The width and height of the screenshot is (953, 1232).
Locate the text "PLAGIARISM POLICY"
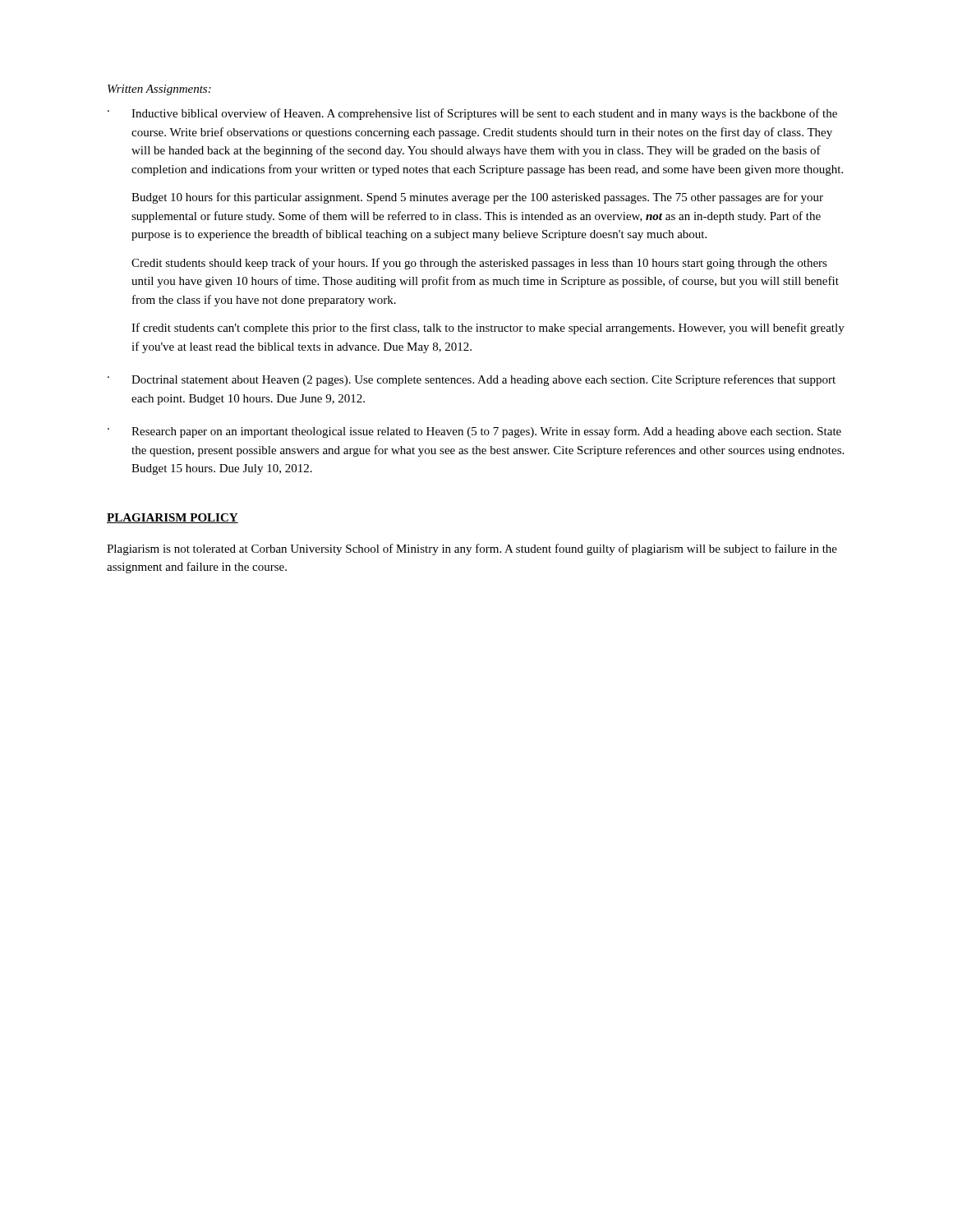pyautogui.click(x=172, y=517)
